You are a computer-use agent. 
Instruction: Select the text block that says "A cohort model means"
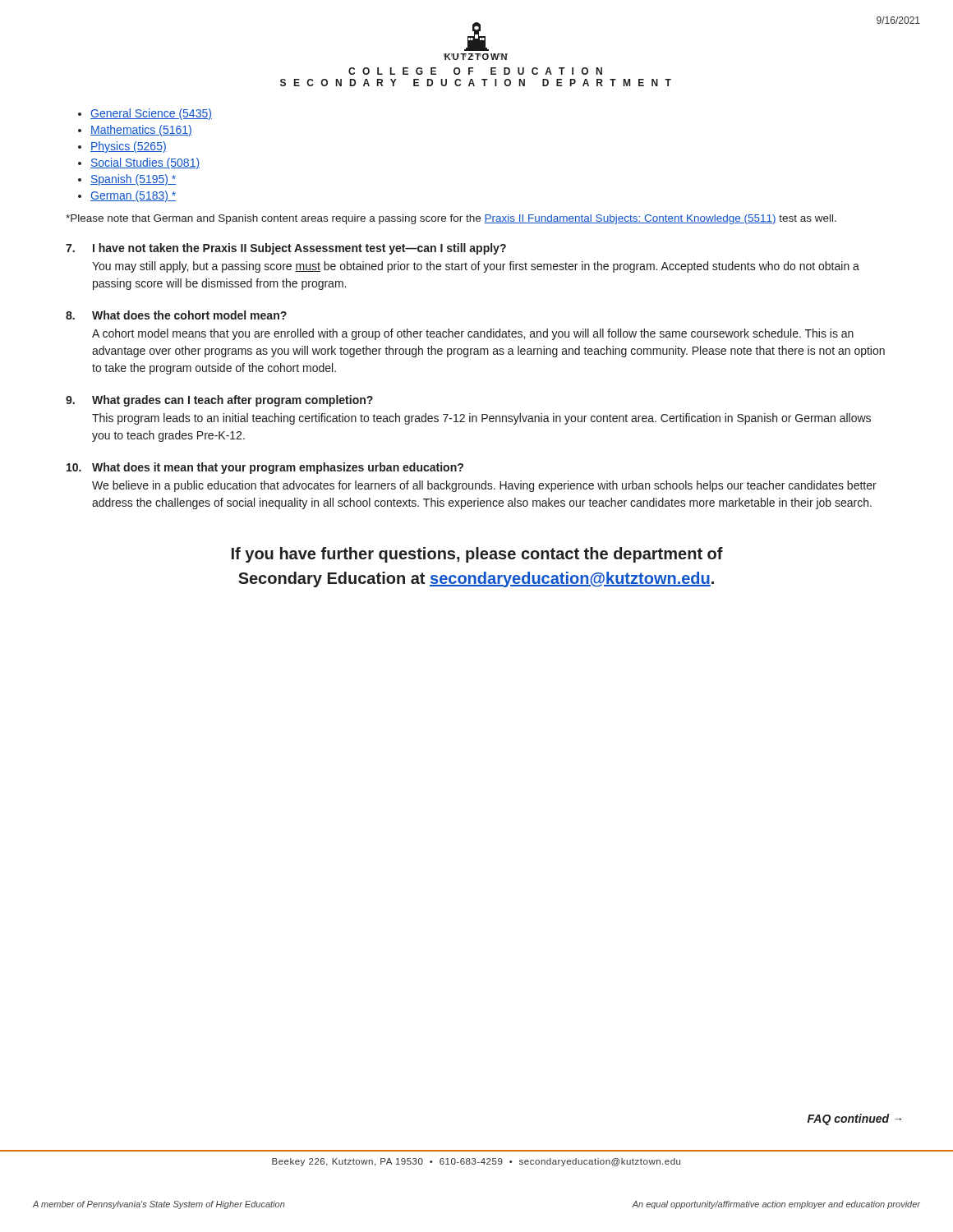coord(489,350)
